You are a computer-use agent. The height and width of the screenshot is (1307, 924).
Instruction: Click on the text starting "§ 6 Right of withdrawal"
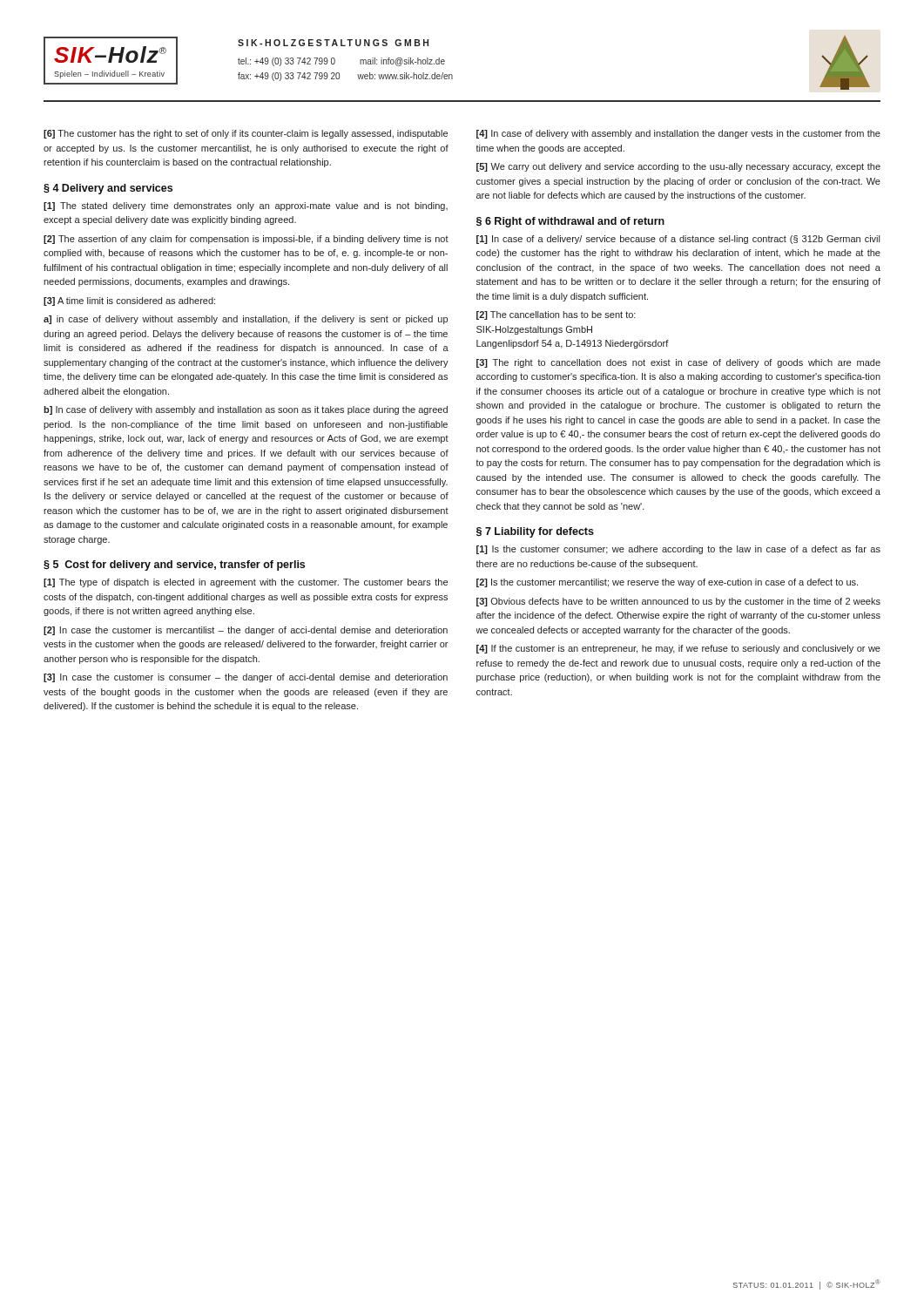click(x=570, y=221)
